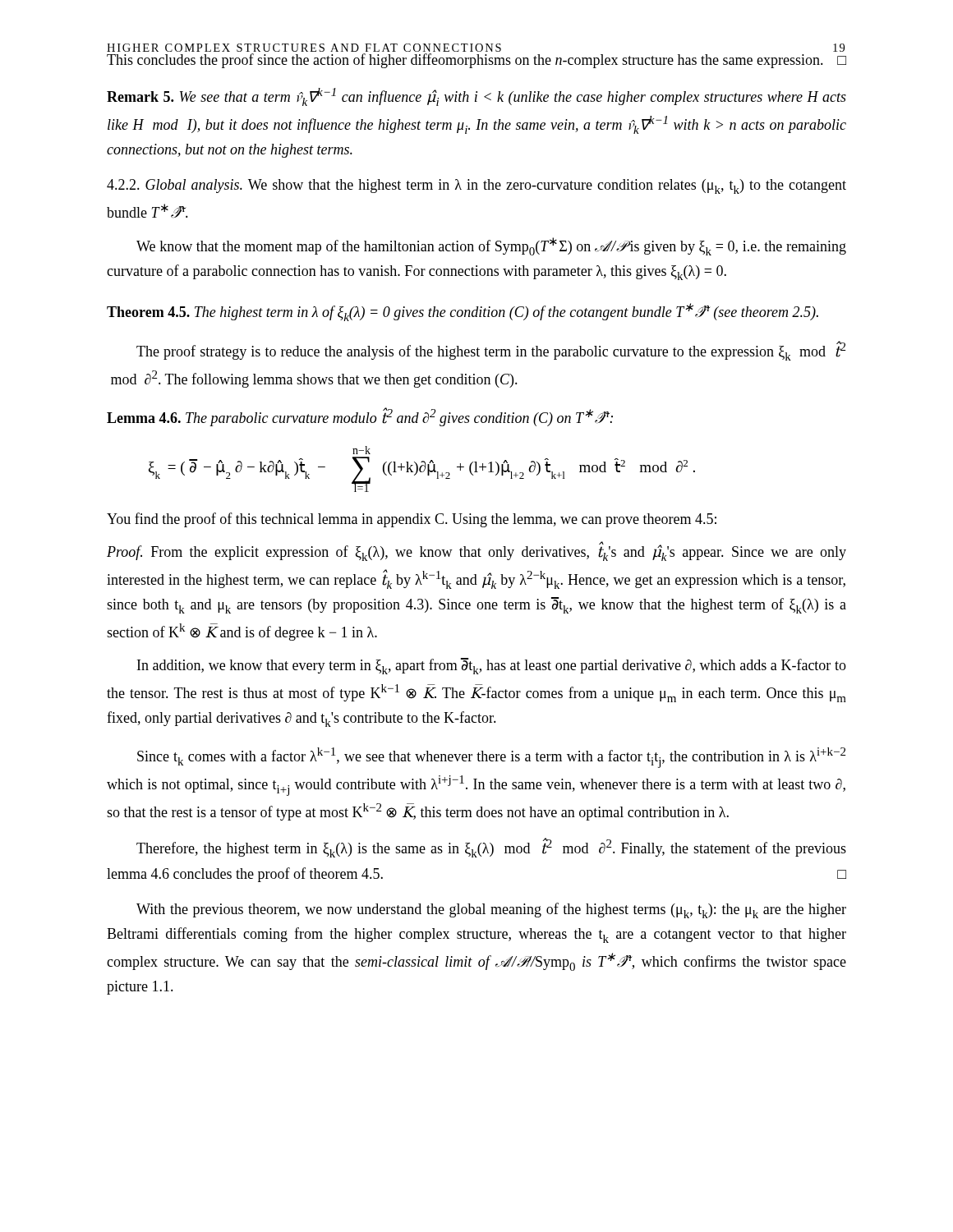Select the text block containing "We know that the moment map of the"
The width and height of the screenshot is (953, 1232).
tap(476, 259)
